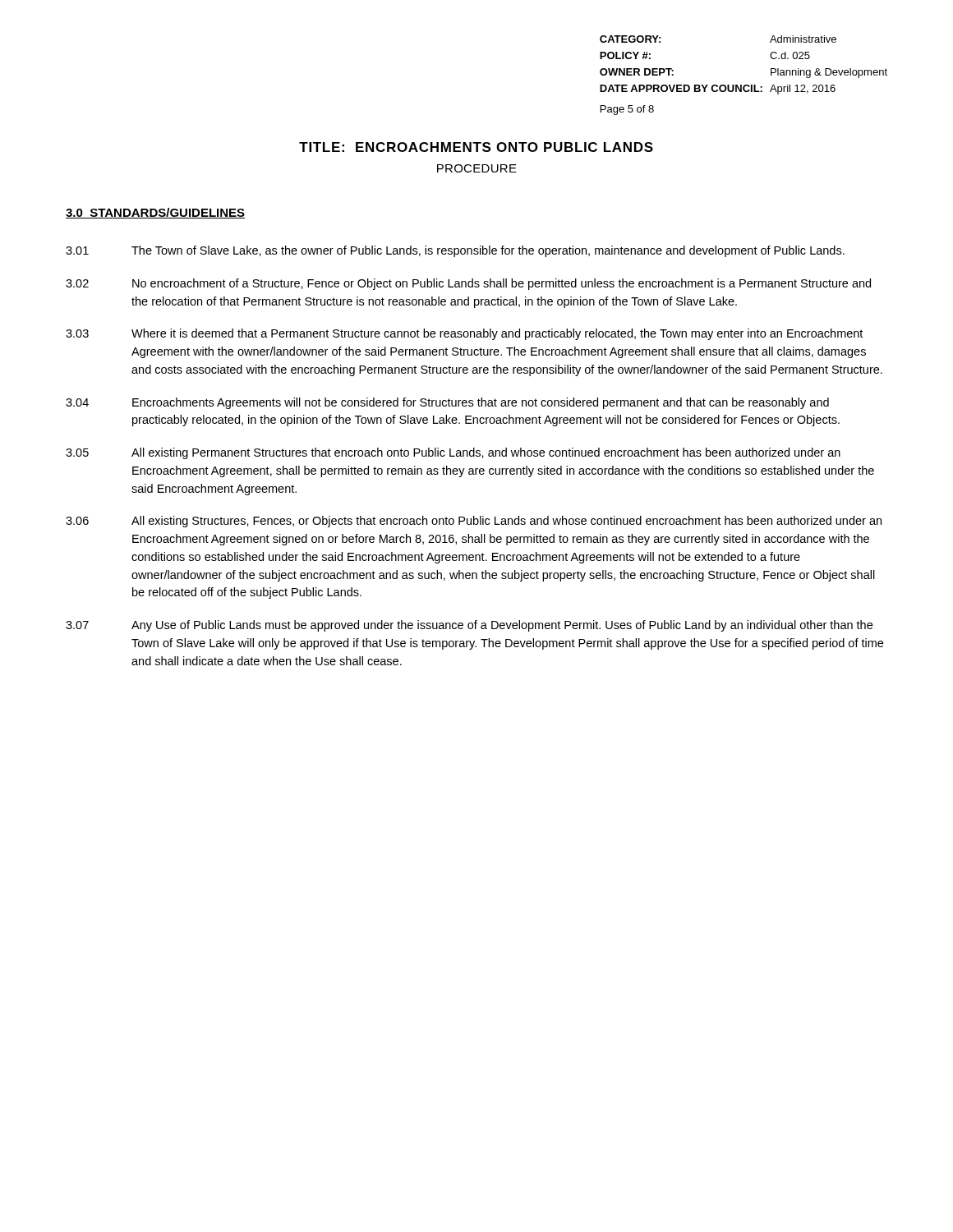The width and height of the screenshot is (953, 1232).
Task: Click on the block starting "3.06 All existing Structures, Fences, or Objects that"
Action: click(476, 557)
